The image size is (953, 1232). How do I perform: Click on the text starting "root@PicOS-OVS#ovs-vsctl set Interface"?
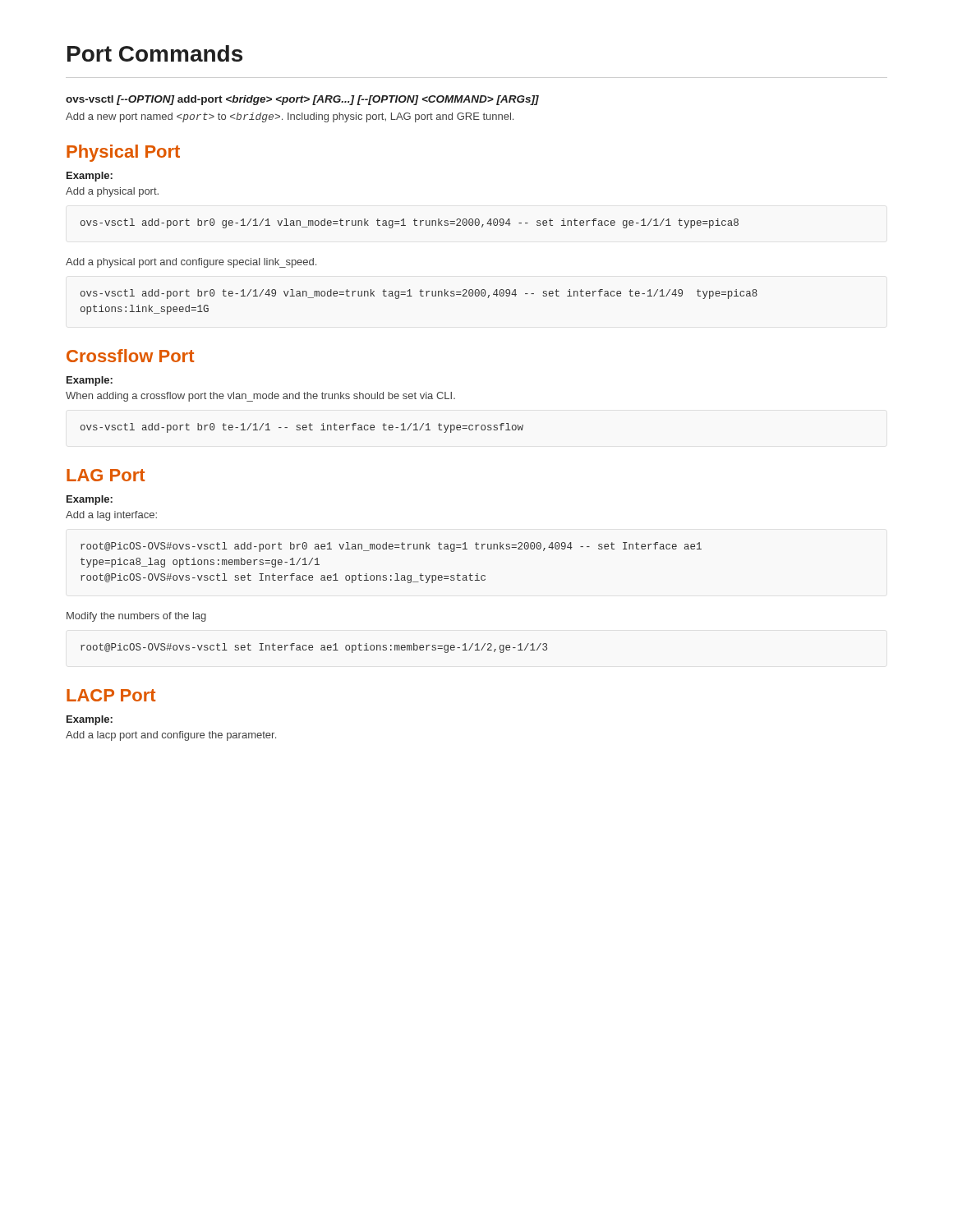[x=476, y=649]
